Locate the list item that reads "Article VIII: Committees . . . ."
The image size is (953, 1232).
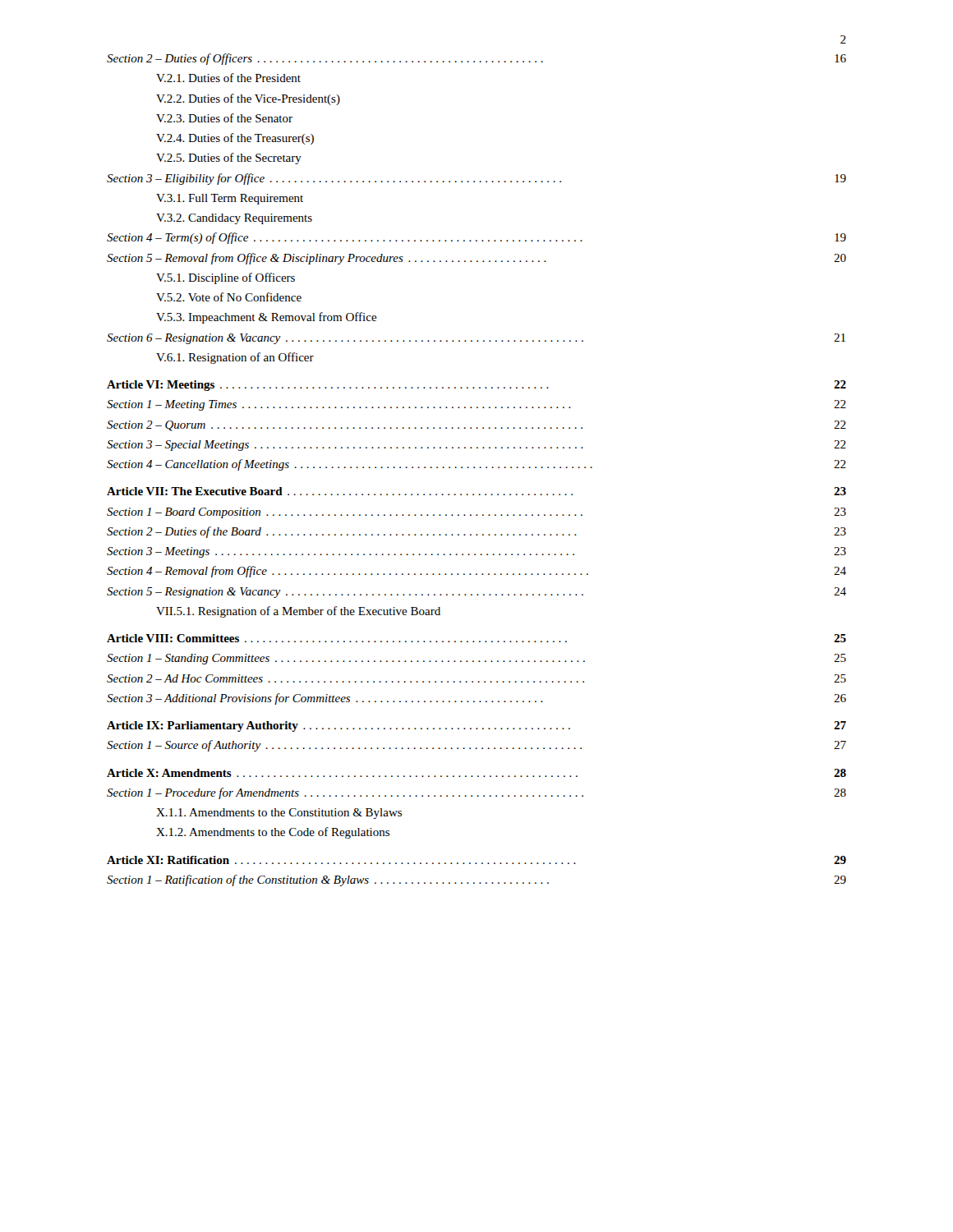click(x=476, y=639)
